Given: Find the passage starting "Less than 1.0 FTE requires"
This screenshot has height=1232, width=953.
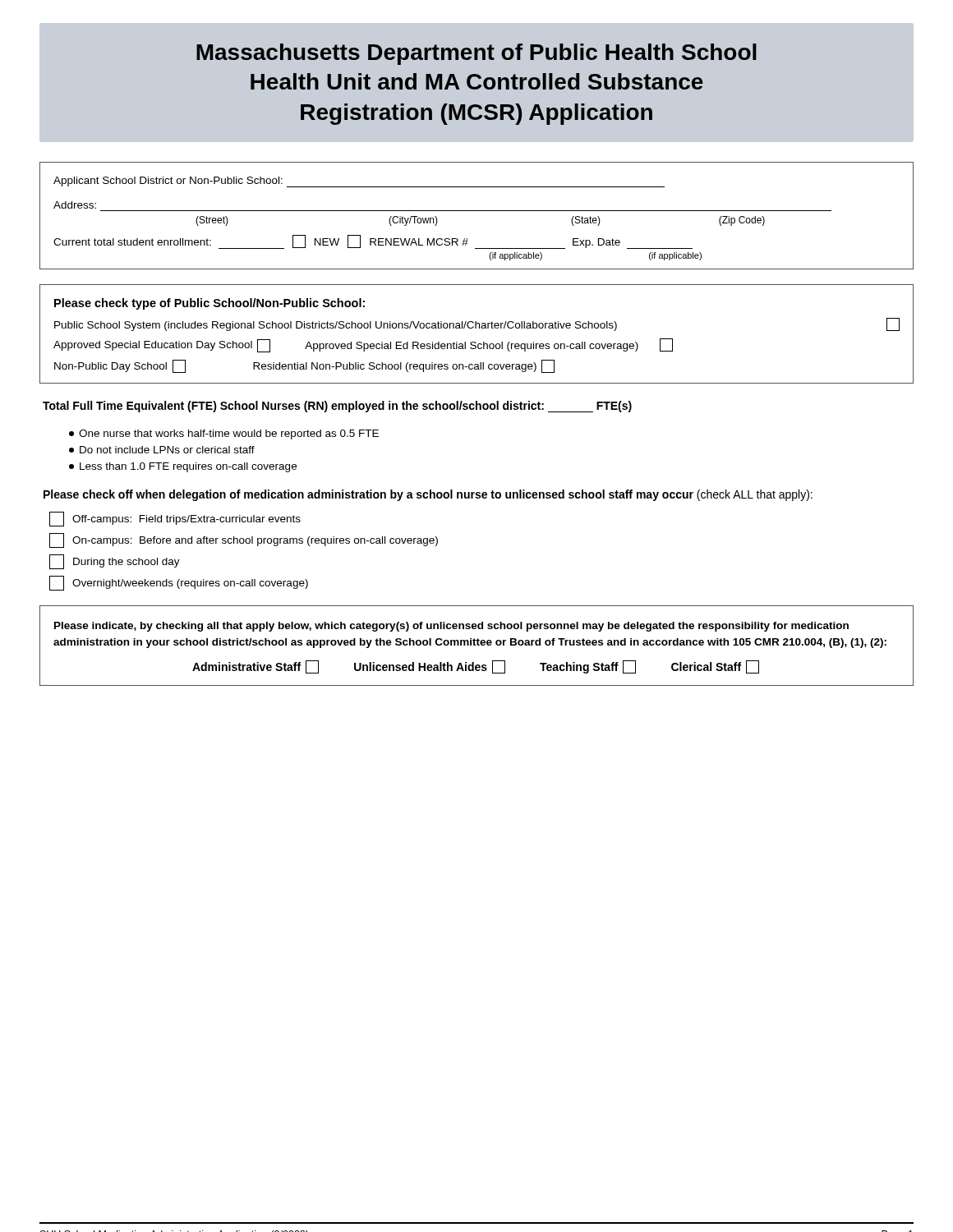Looking at the screenshot, I should (183, 466).
